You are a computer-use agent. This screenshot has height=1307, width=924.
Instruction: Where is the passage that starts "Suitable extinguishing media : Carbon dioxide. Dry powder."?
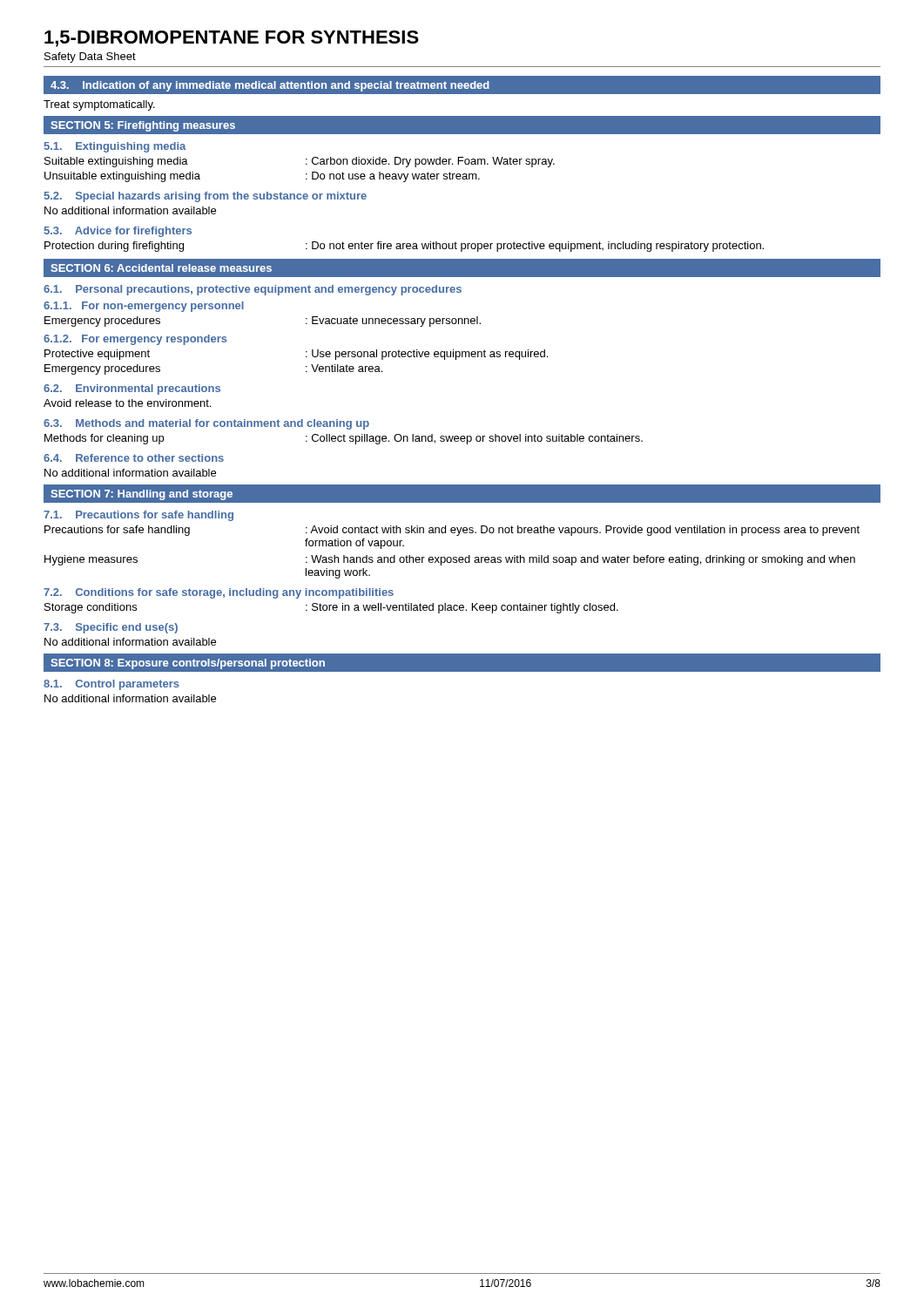(x=462, y=161)
